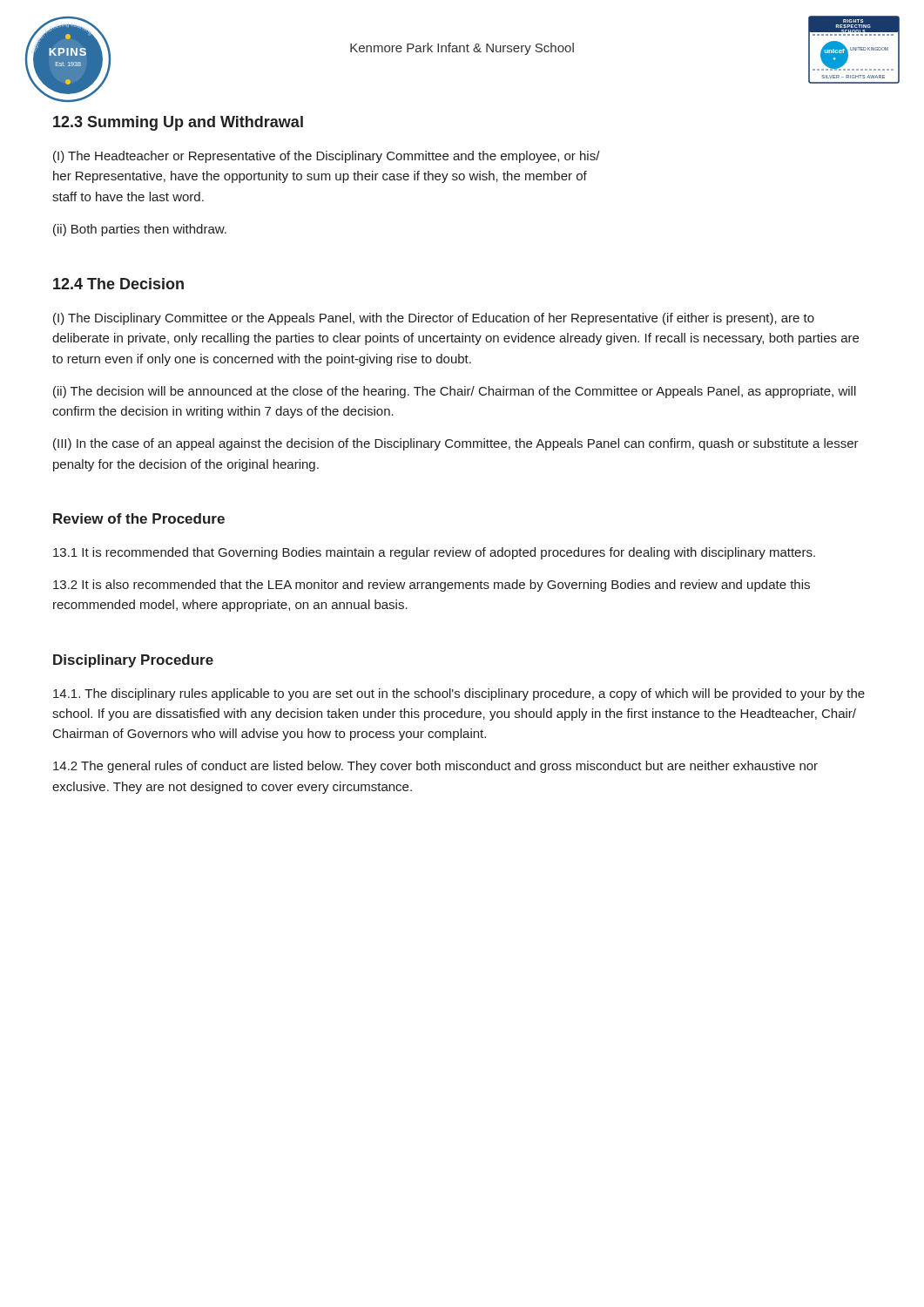Find the section header on this page that starts "12.3 Summing Up and"
924x1307 pixels.
[178, 122]
